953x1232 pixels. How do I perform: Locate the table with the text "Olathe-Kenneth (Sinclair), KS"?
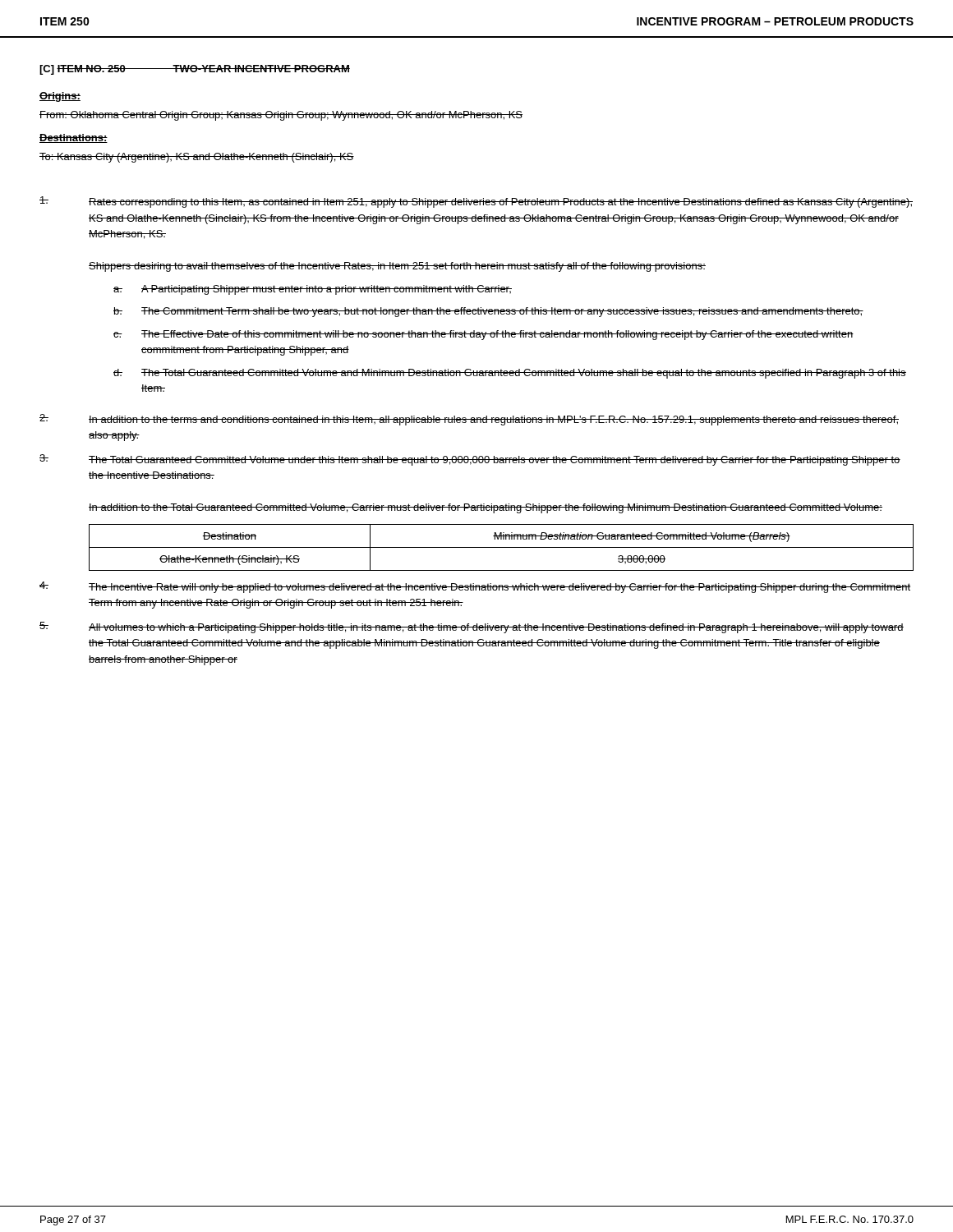click(x=501, y=547)
